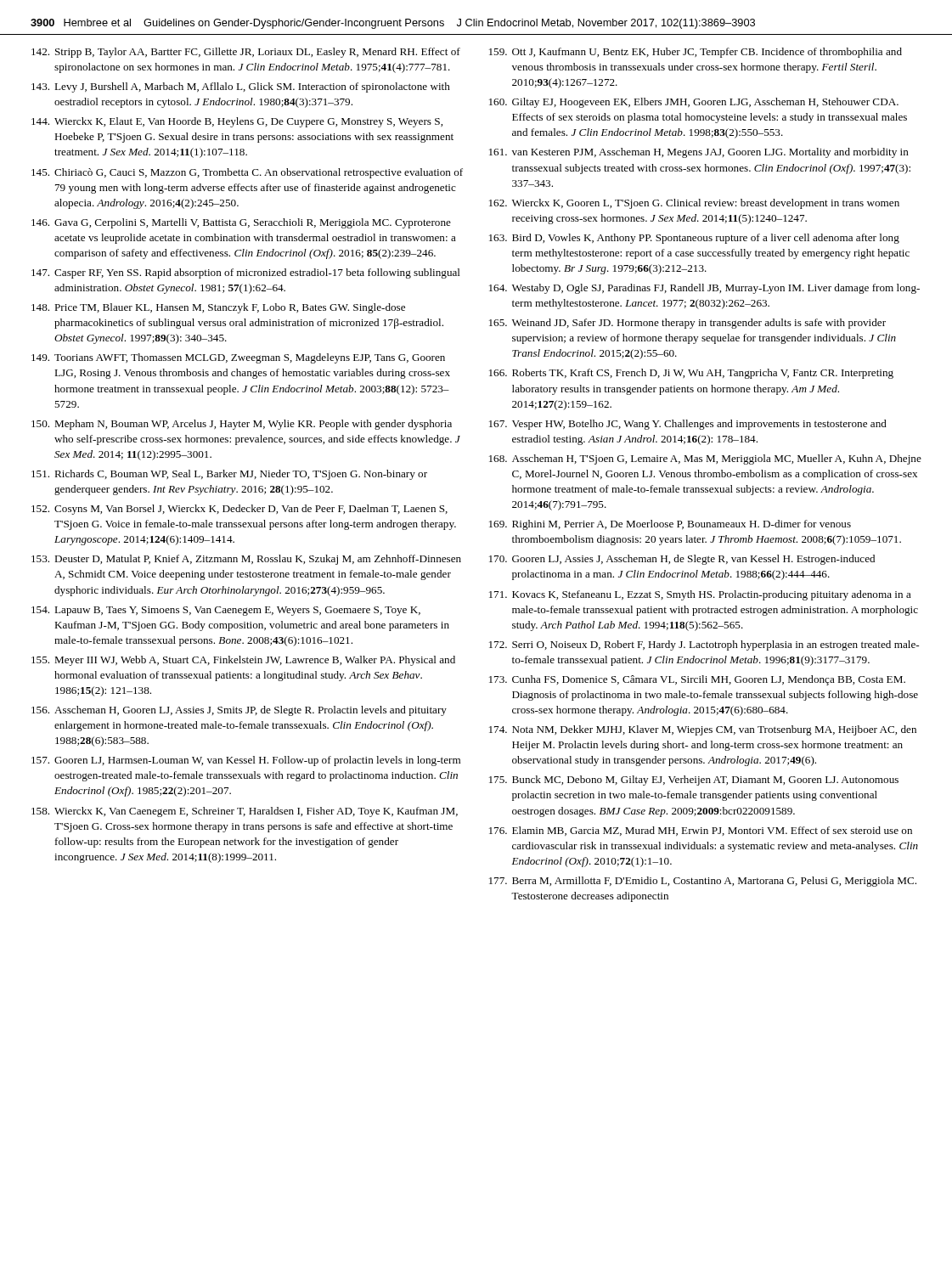
Task: Locate the list item that reads "144. Wierckx K, Elaut E, Van"
Action: pyautogui.click(x=247, y=137)
